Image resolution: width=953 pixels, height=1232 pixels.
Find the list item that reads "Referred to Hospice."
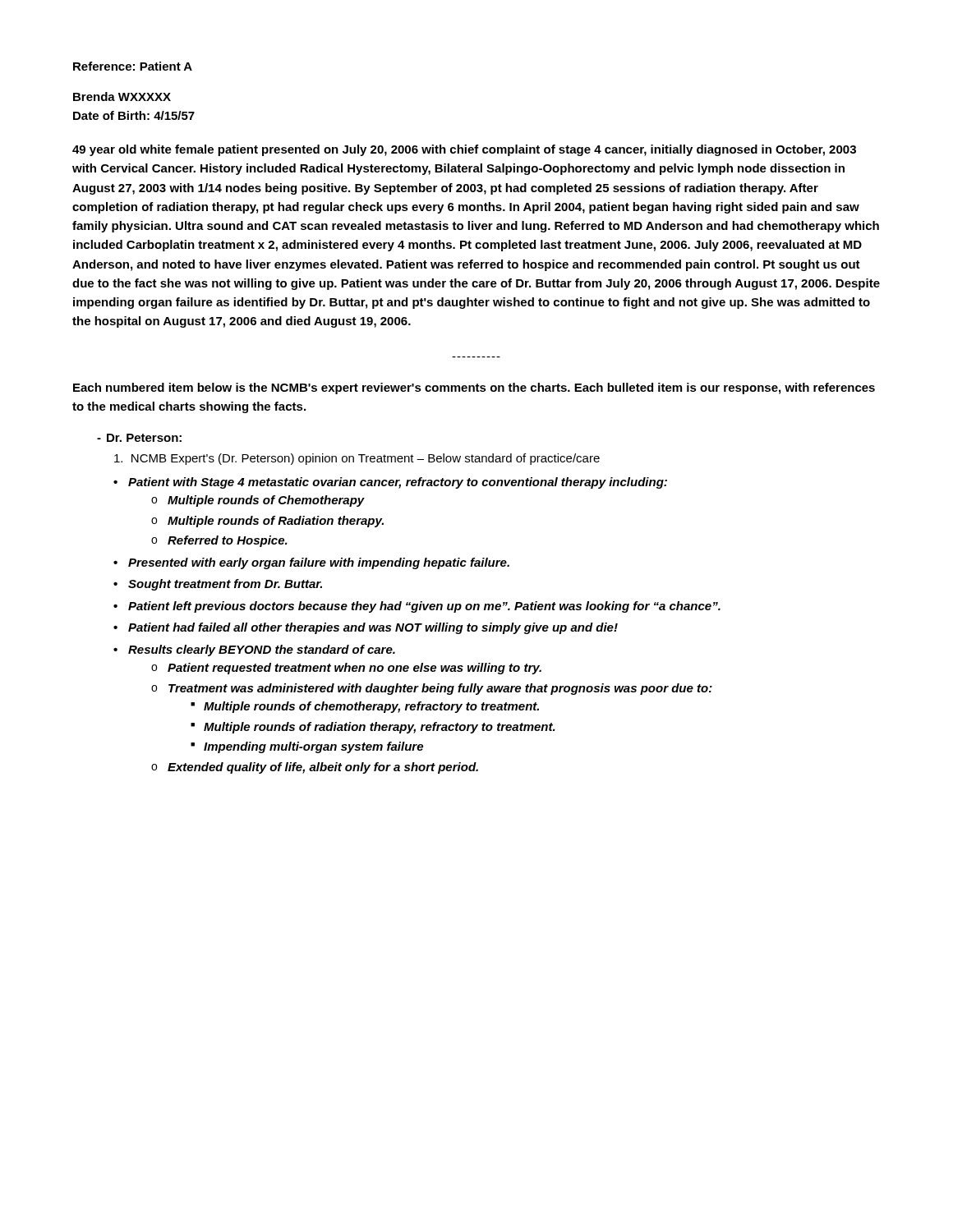(228, 540)
